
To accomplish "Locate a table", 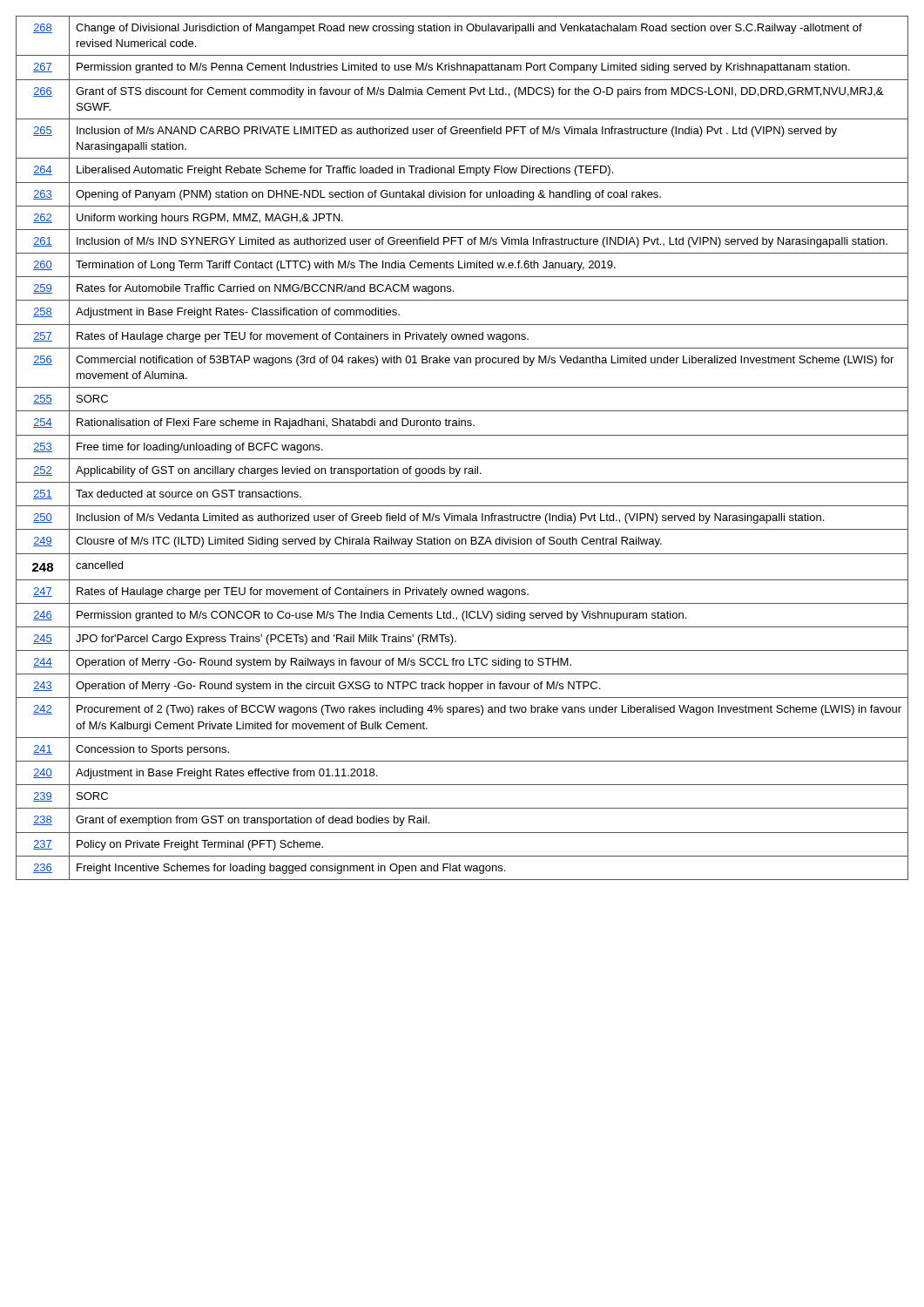I will [462, 448].
